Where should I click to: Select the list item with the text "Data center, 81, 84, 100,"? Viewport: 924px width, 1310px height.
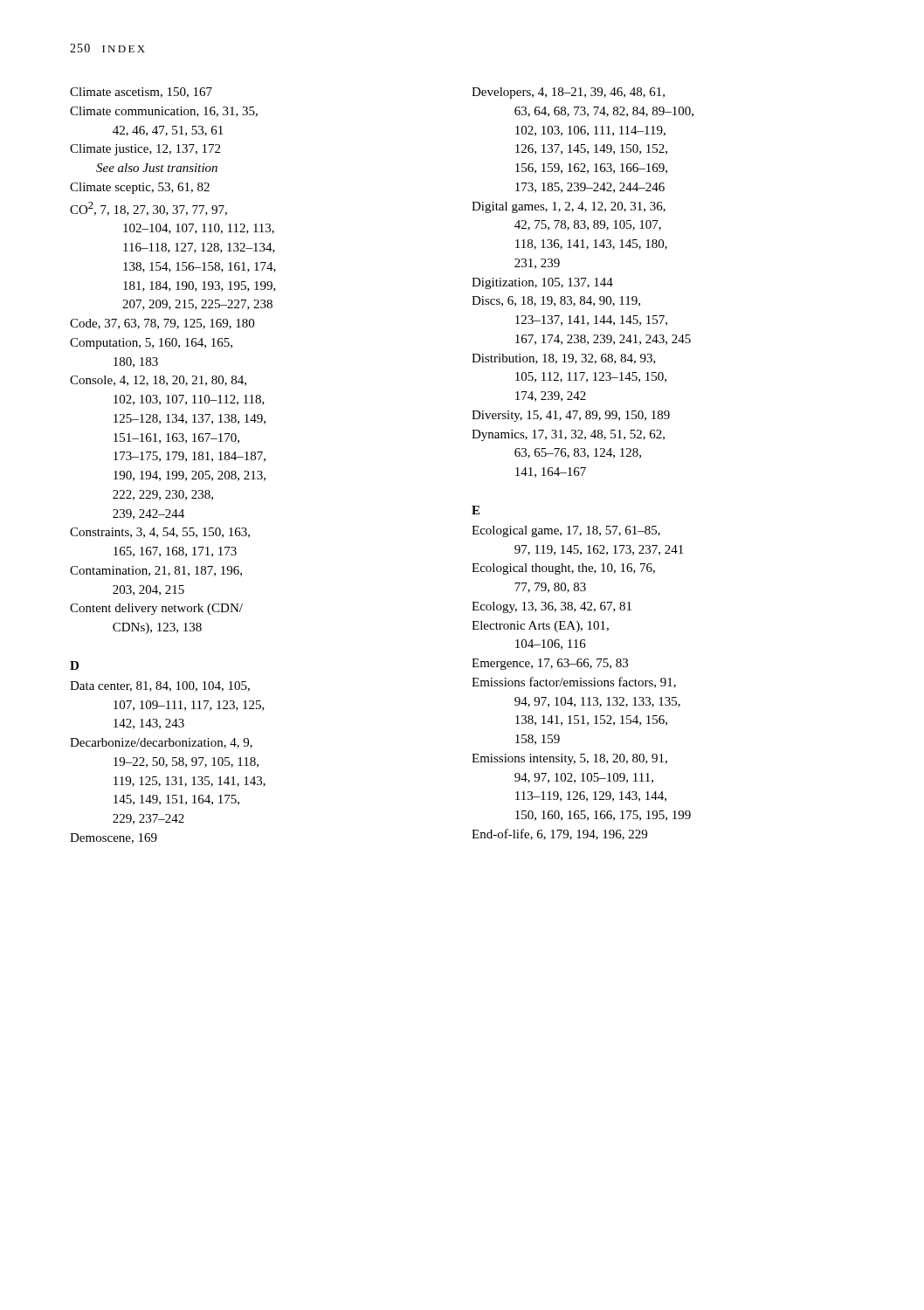(x=167, y=704)
